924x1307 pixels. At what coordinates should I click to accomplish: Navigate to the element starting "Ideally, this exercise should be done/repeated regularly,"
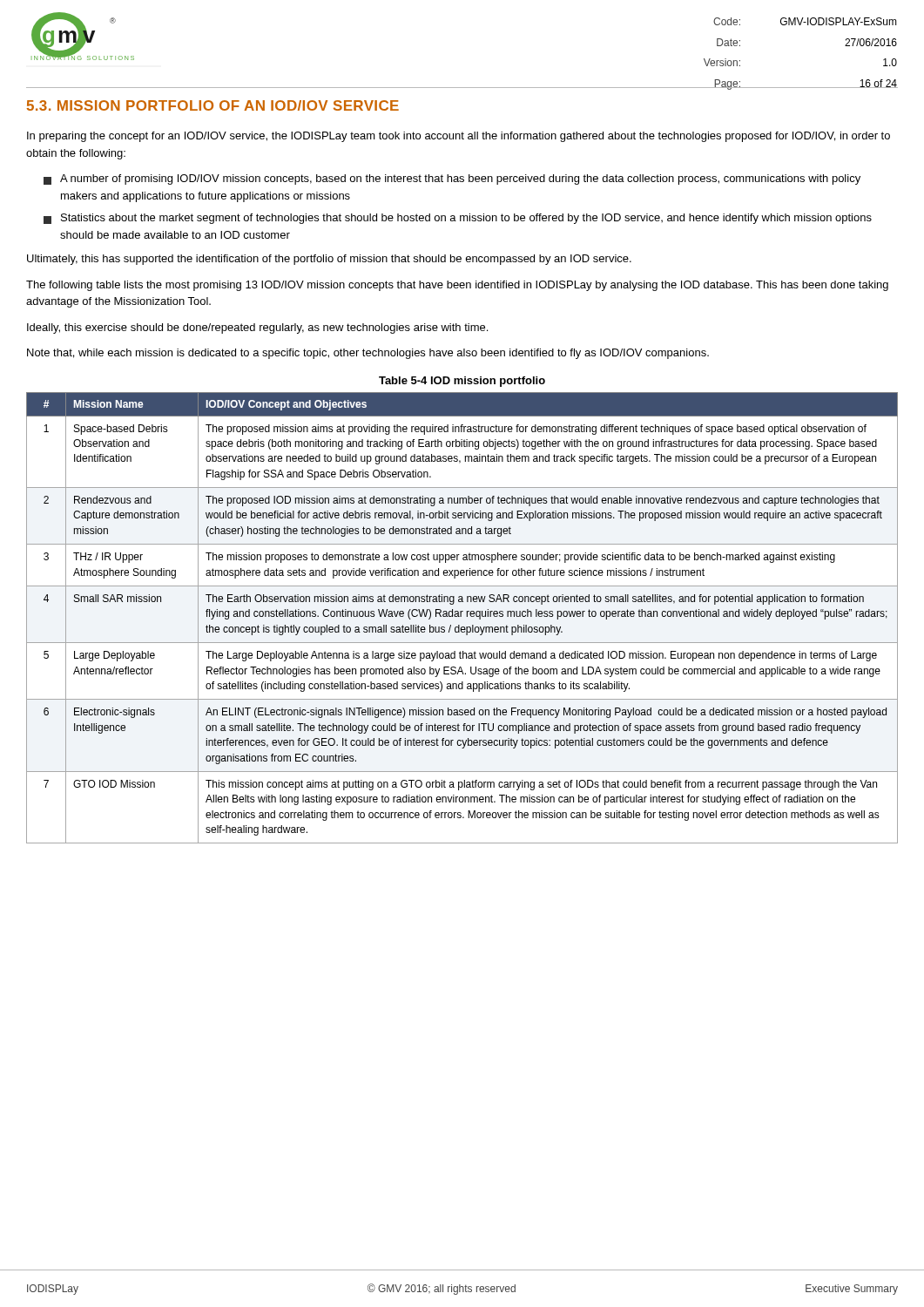pyautogui.click(x=258, y=327)
